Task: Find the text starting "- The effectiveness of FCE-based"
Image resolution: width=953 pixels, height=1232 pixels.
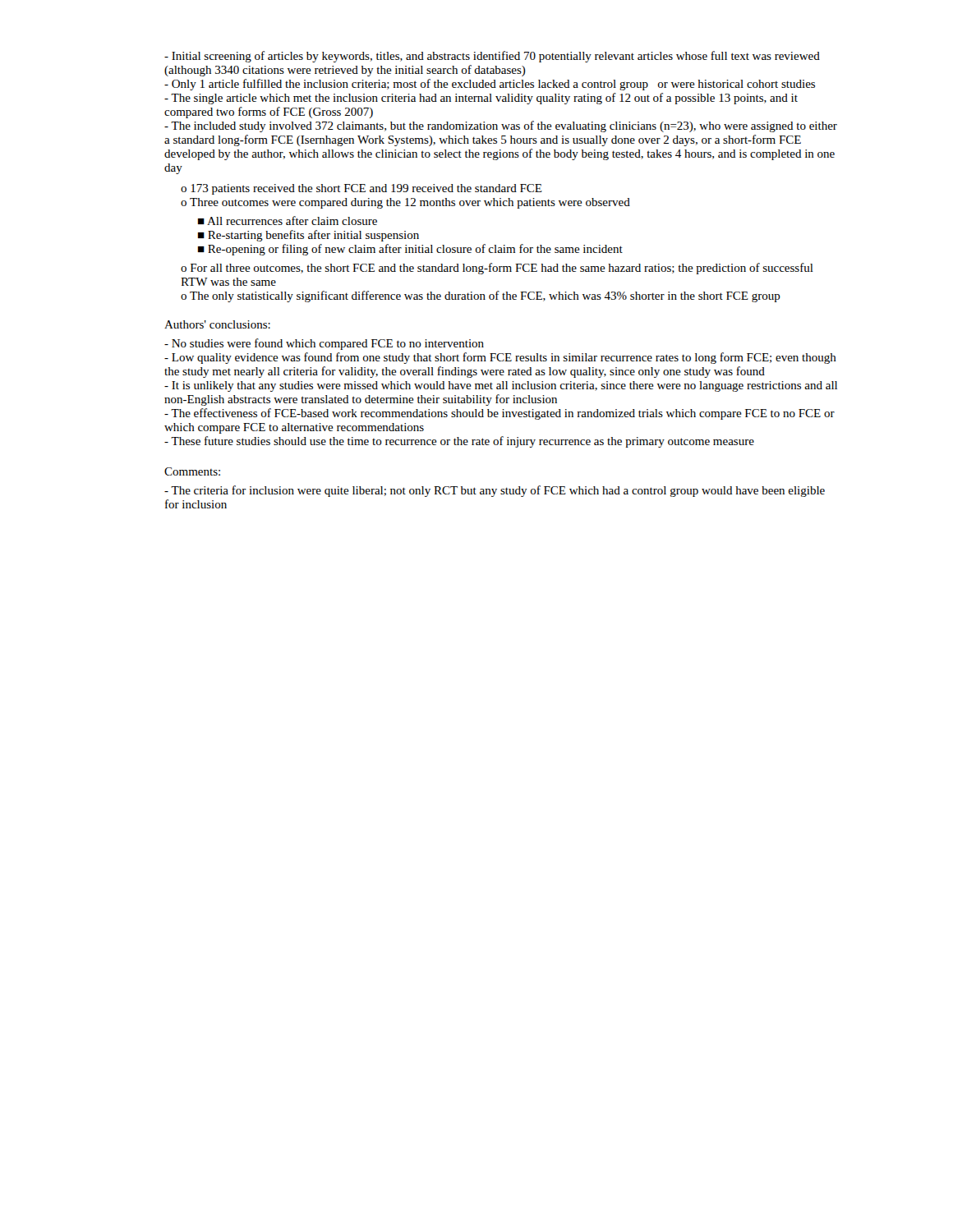Action: point(501,421)
